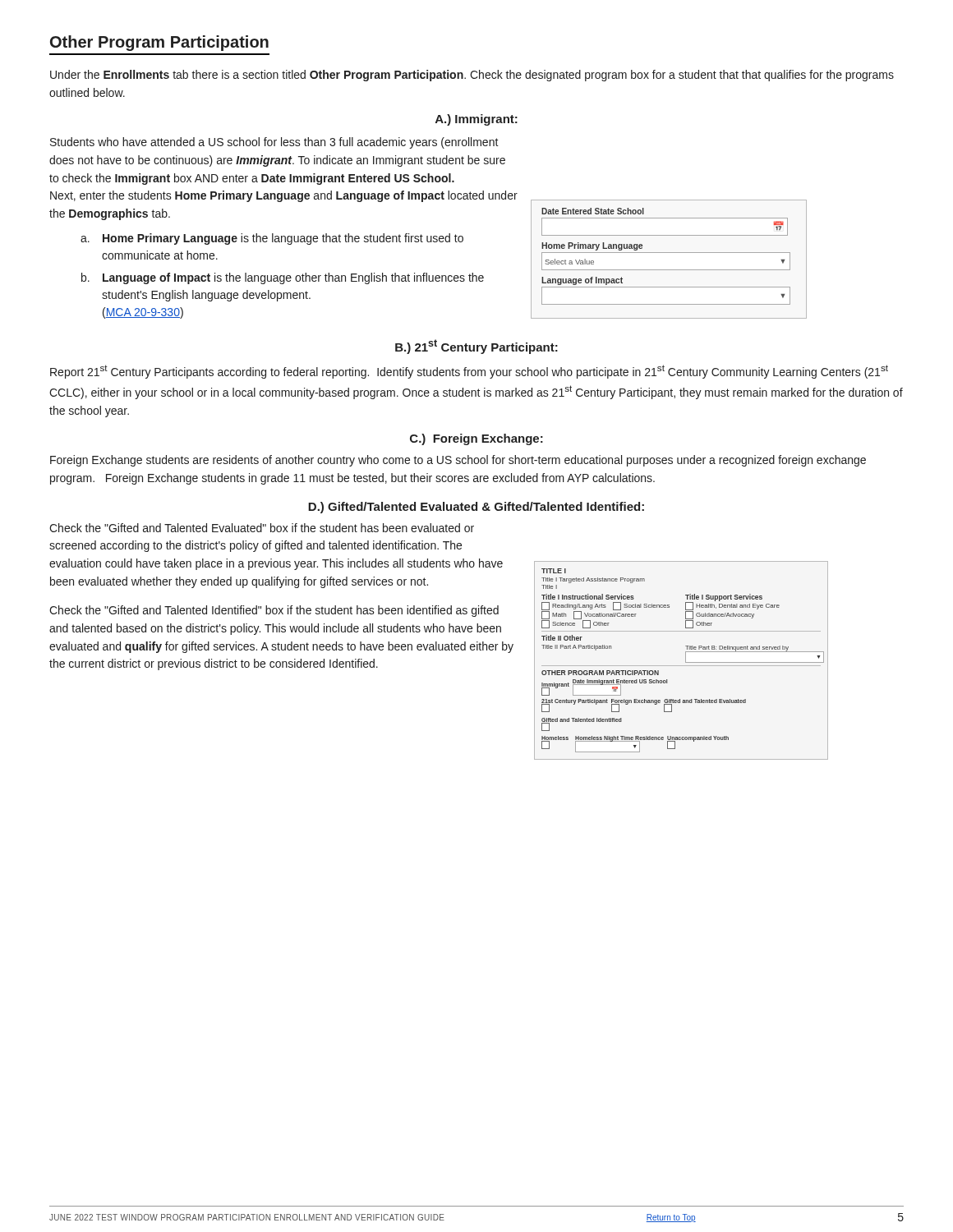Point to the section header beginning "D.) Gifted/Talented Evaluated &"
This screenshot has width=953, height=1232.
(476, 506)
